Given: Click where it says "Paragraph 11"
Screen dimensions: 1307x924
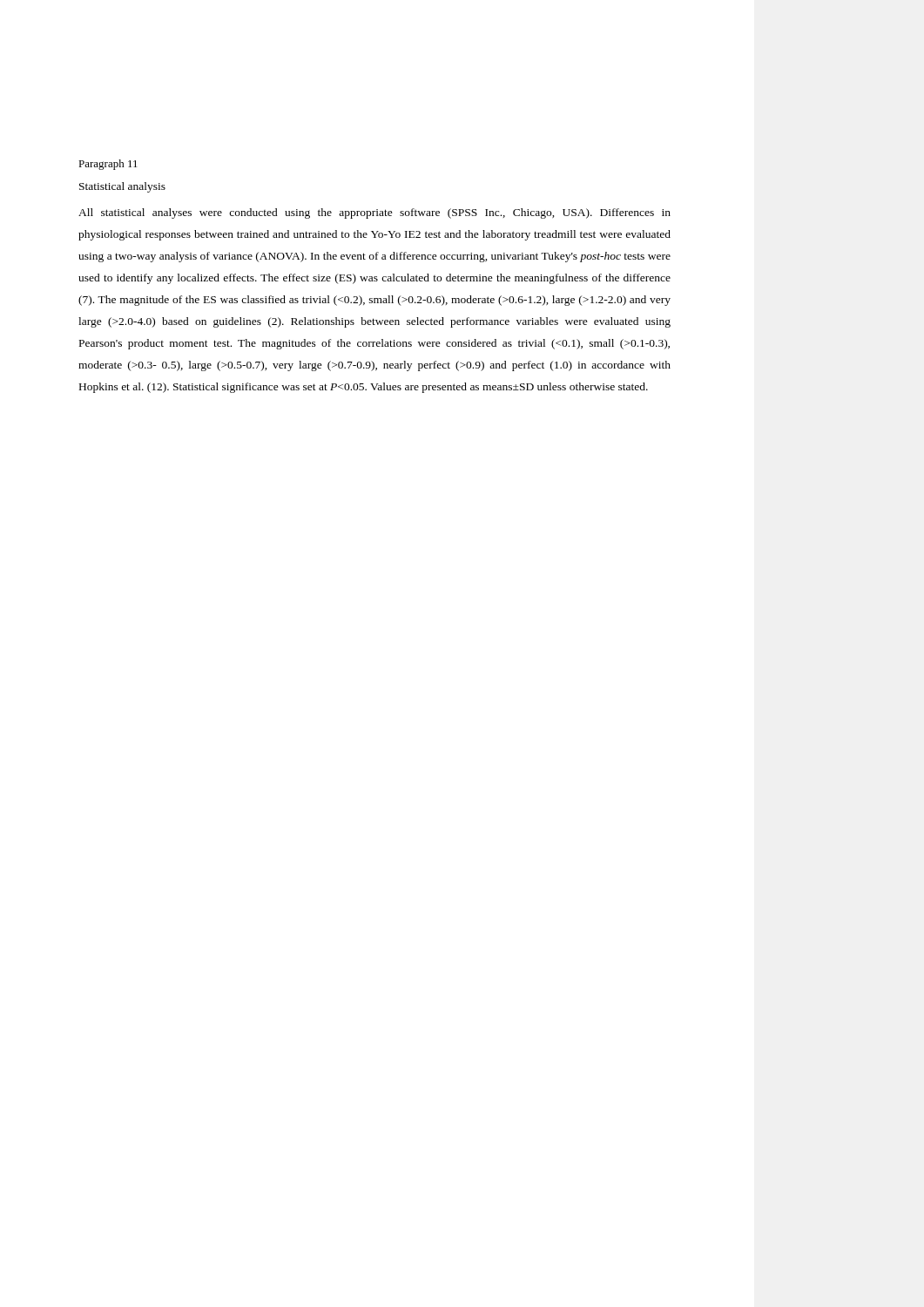Looking at the screenshot, I should 108,163.
